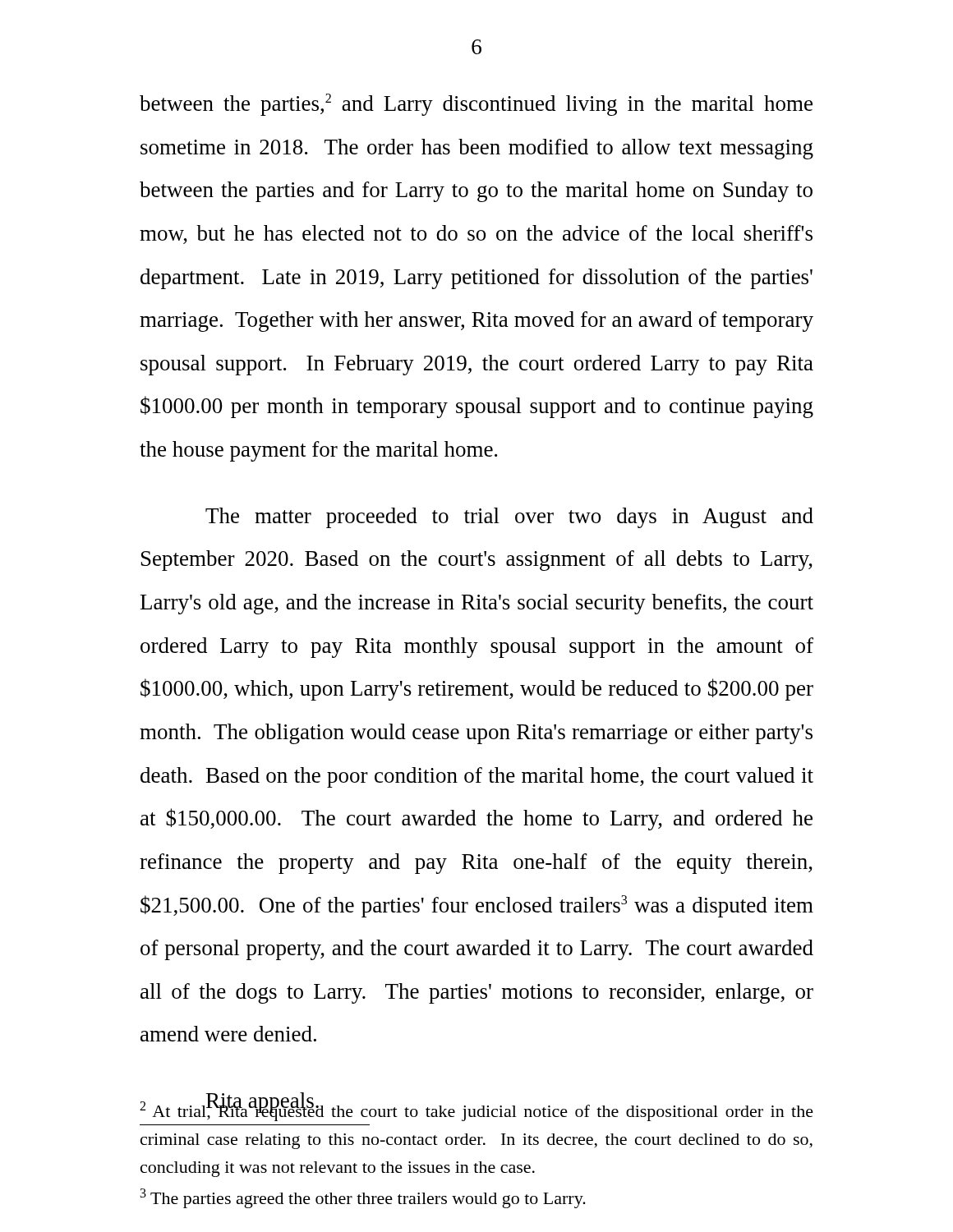The image size is (953, 1232).
Task: Locate the block starting "2 At trial, Rita"
Action: pyautogui.click(x=476, y=1138)
